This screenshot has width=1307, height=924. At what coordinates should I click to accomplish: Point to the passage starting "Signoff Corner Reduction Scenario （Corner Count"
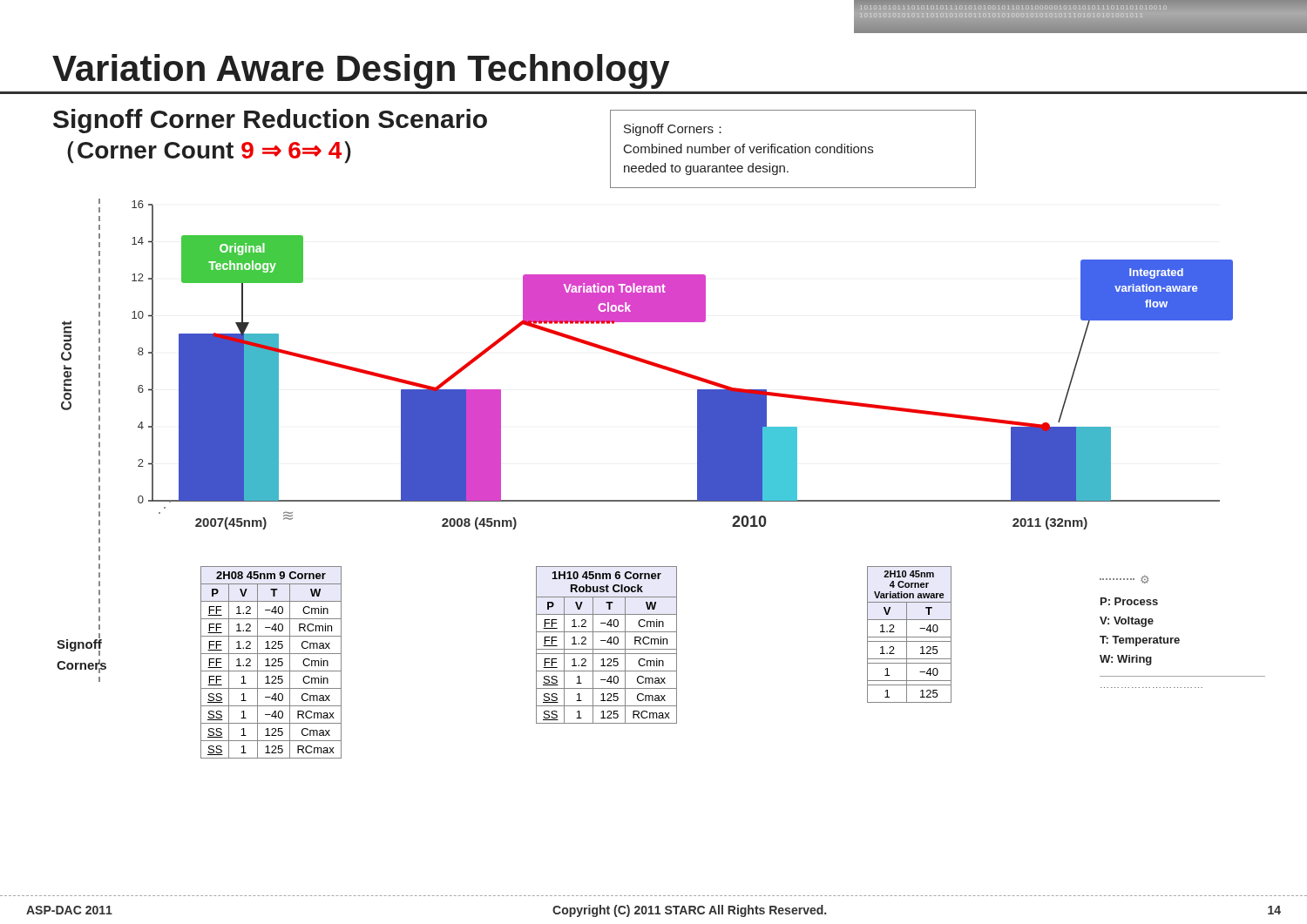click(270, 136)
